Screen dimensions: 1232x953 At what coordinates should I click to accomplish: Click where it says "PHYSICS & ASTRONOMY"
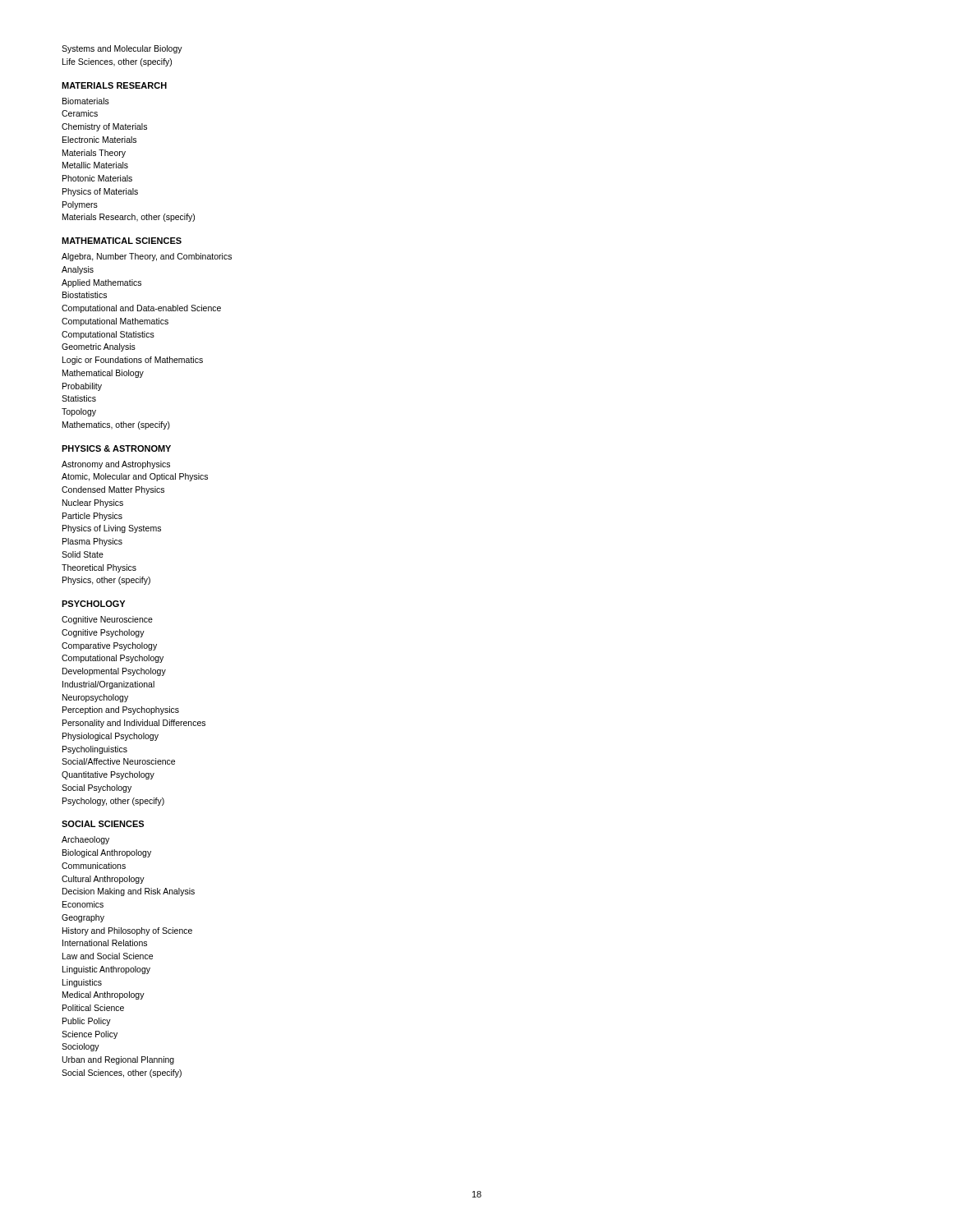point(116,448)
